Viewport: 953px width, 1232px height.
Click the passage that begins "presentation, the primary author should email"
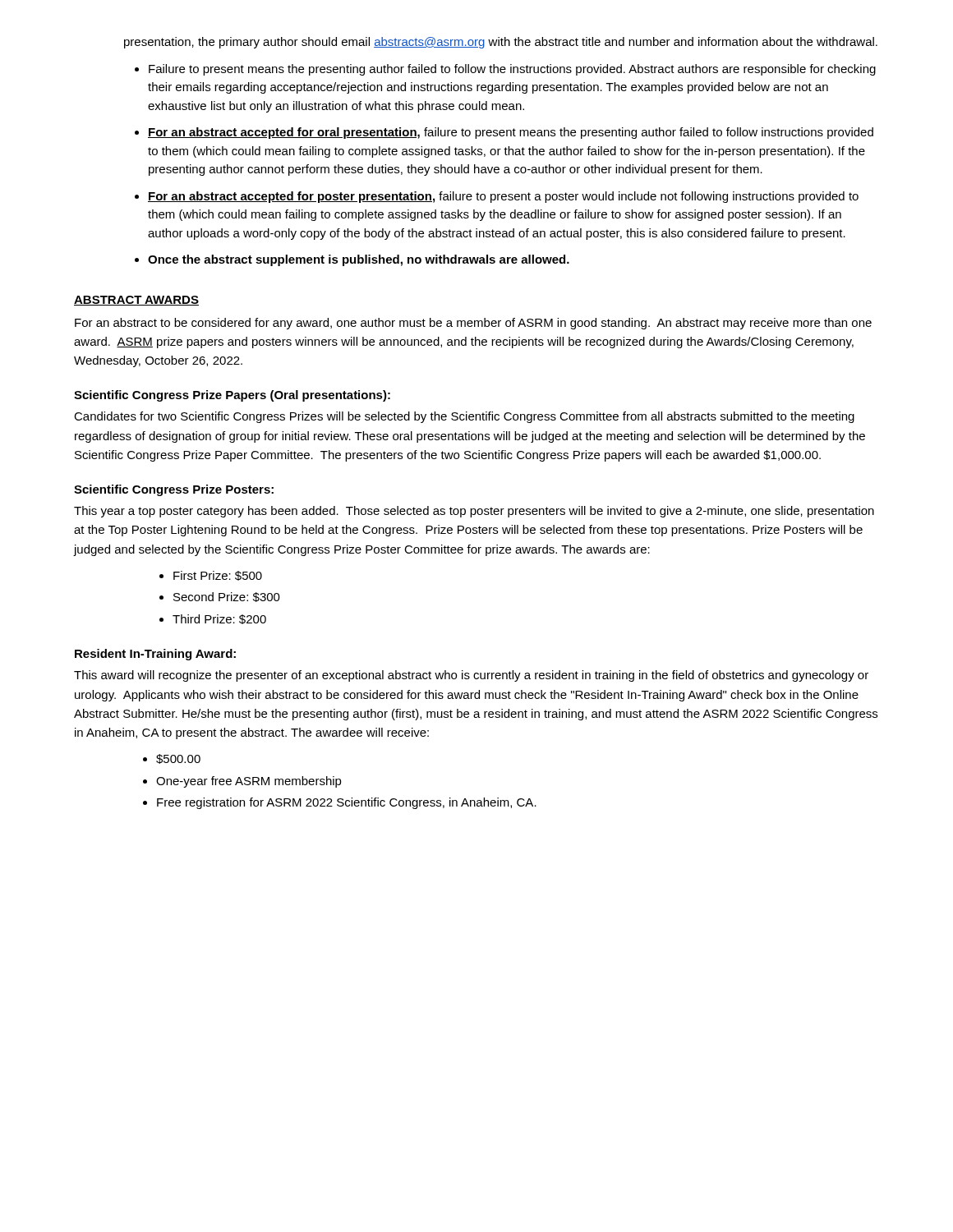tap(501, 41)
